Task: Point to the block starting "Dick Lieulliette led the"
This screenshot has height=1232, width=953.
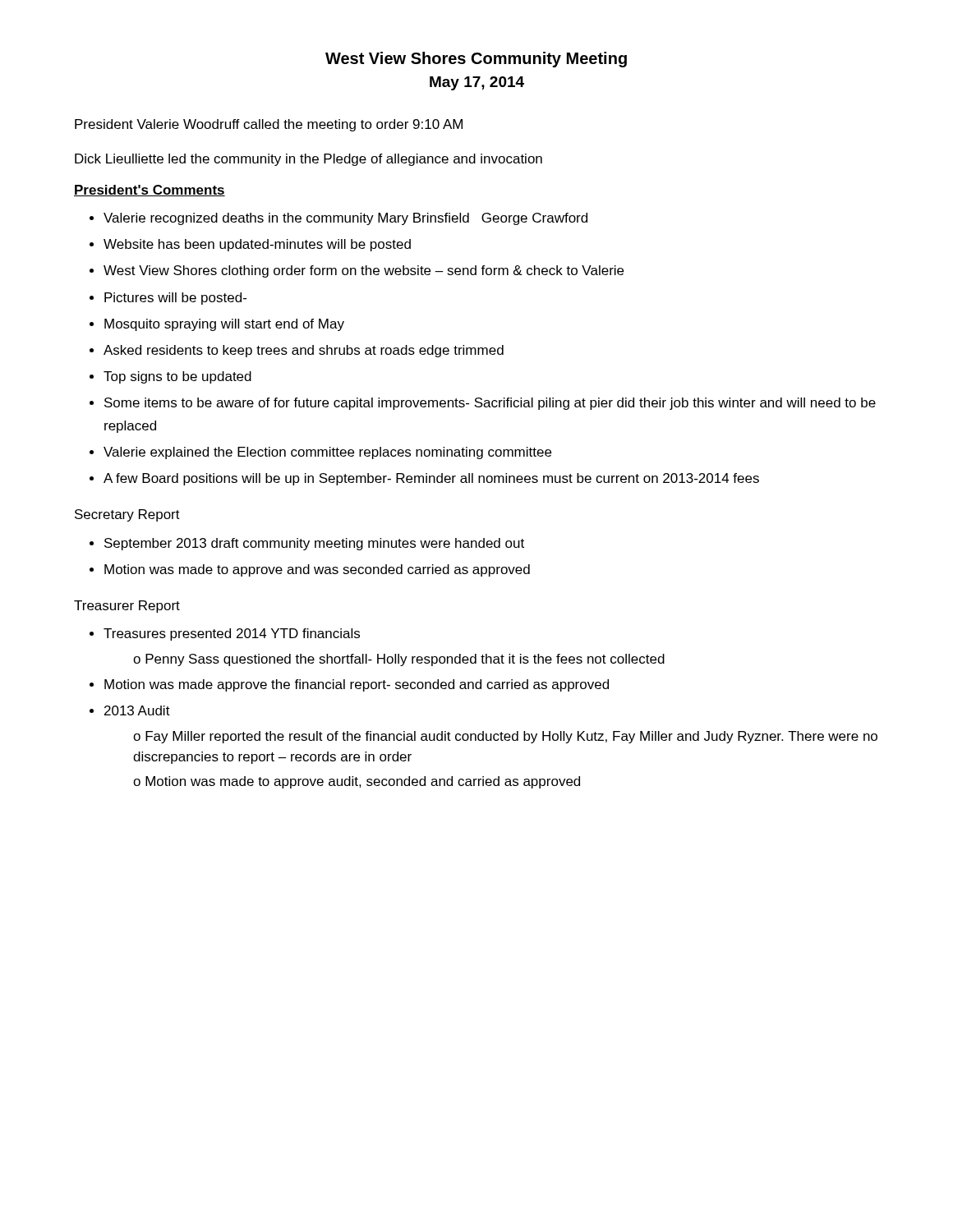Action: coord(308,158)
